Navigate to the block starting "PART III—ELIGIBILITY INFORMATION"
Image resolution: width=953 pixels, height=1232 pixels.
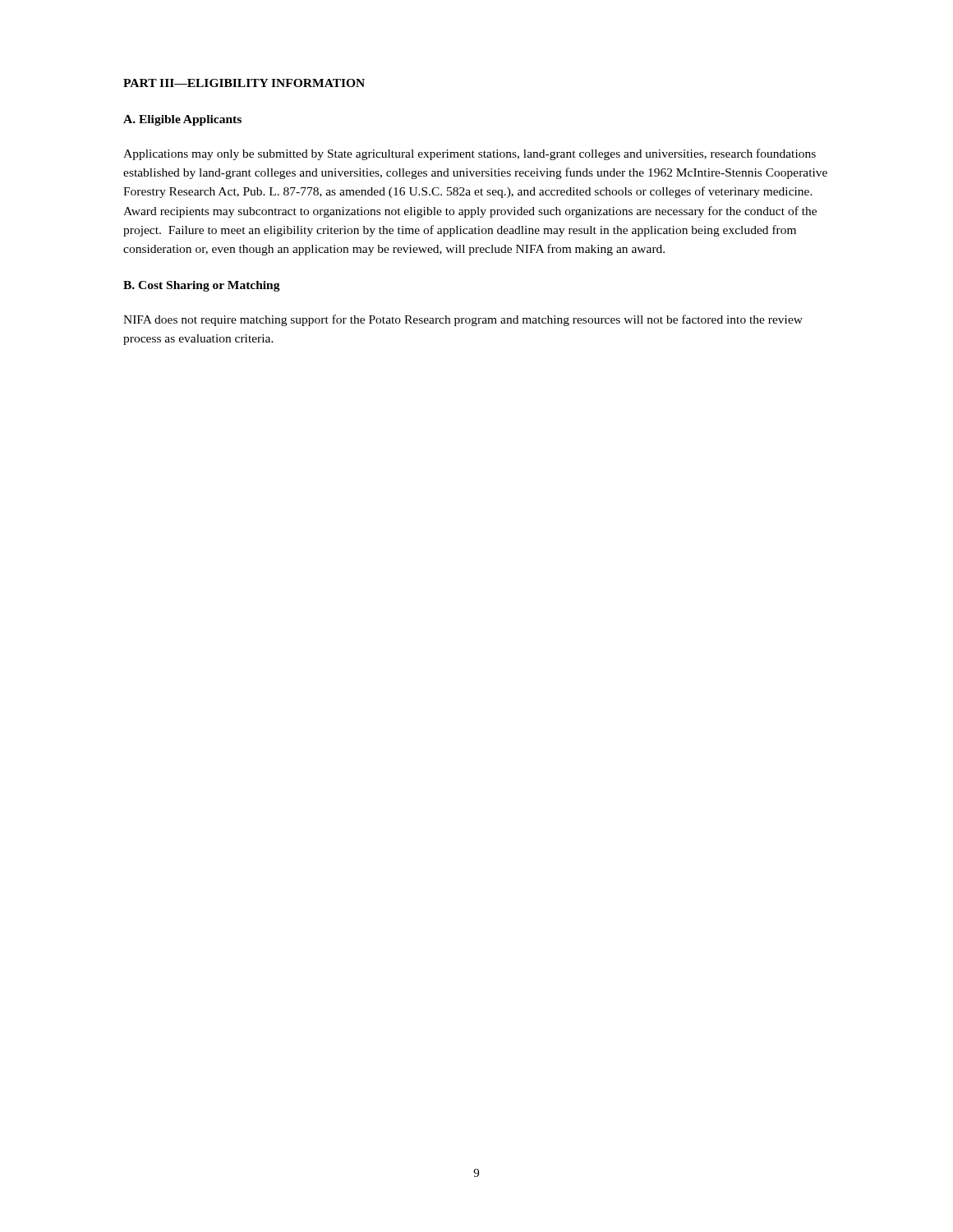pyautogui.click(x=244, y=83)
